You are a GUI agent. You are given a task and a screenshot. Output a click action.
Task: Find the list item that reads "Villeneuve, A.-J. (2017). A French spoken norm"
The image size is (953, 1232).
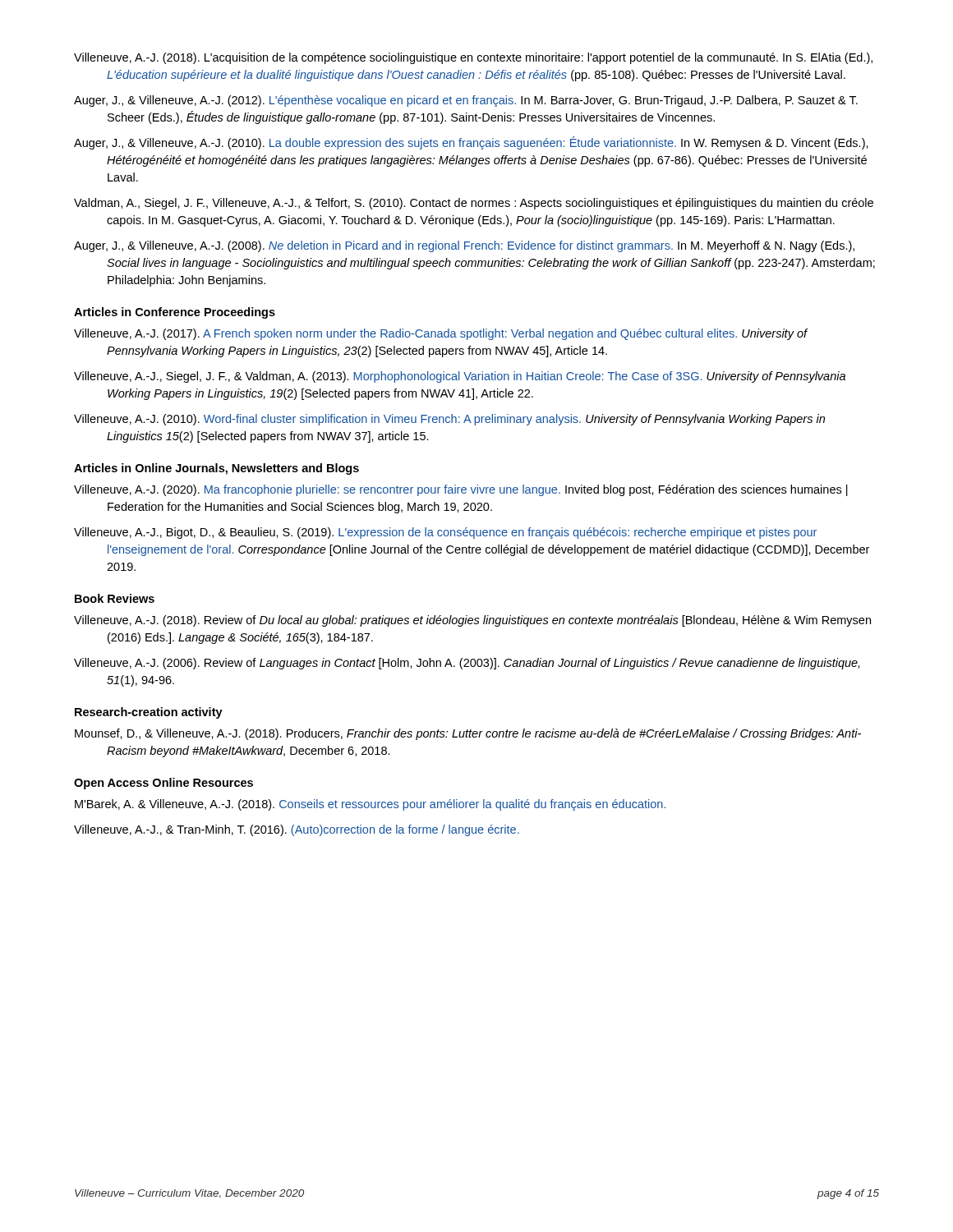[x=440, y=342]
